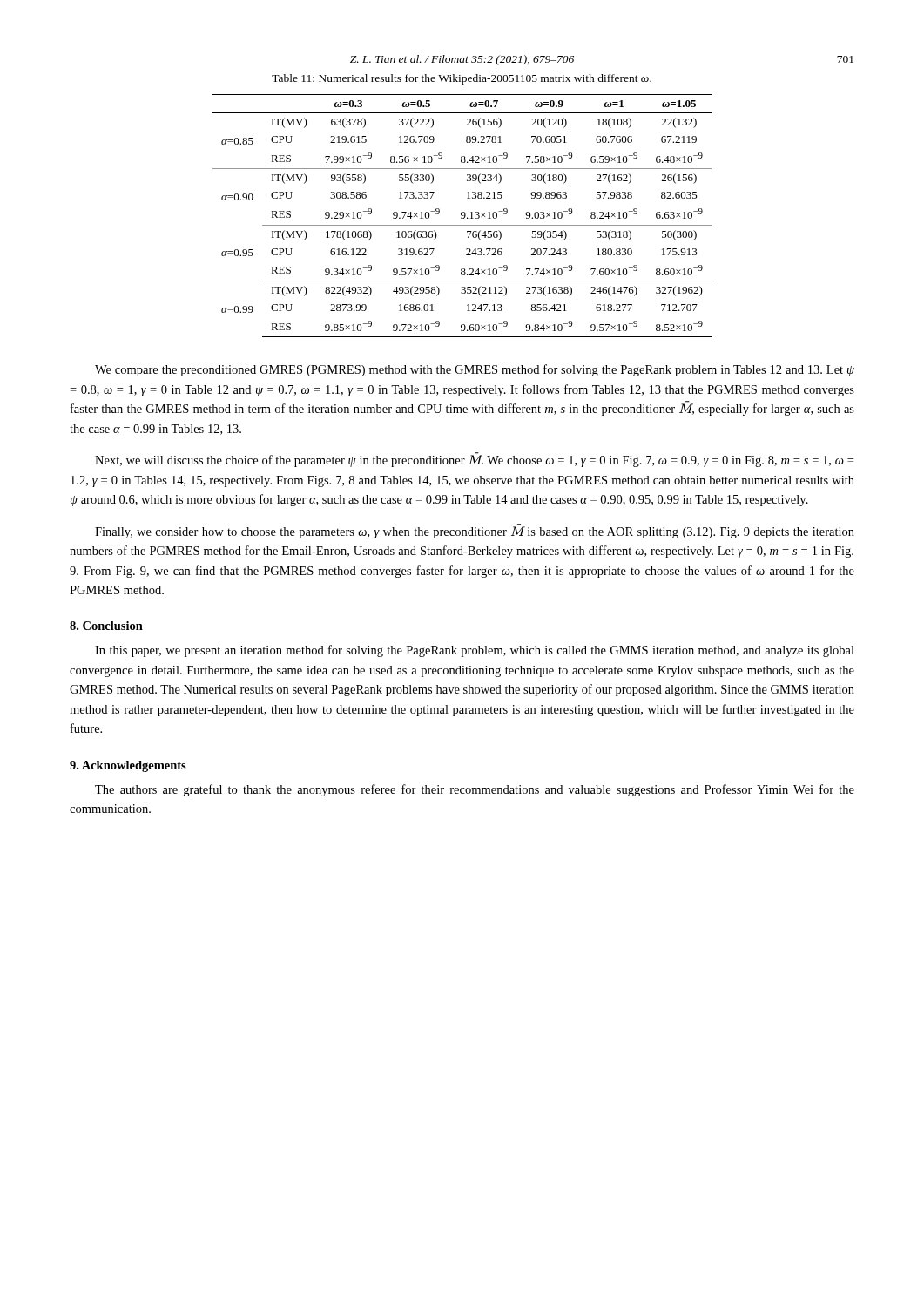Image resolution: width=924 pixels, height=1307 pixels.
Task: Locate the element starting "Finally, we consider how to choose"
Action: pos(462,561)
